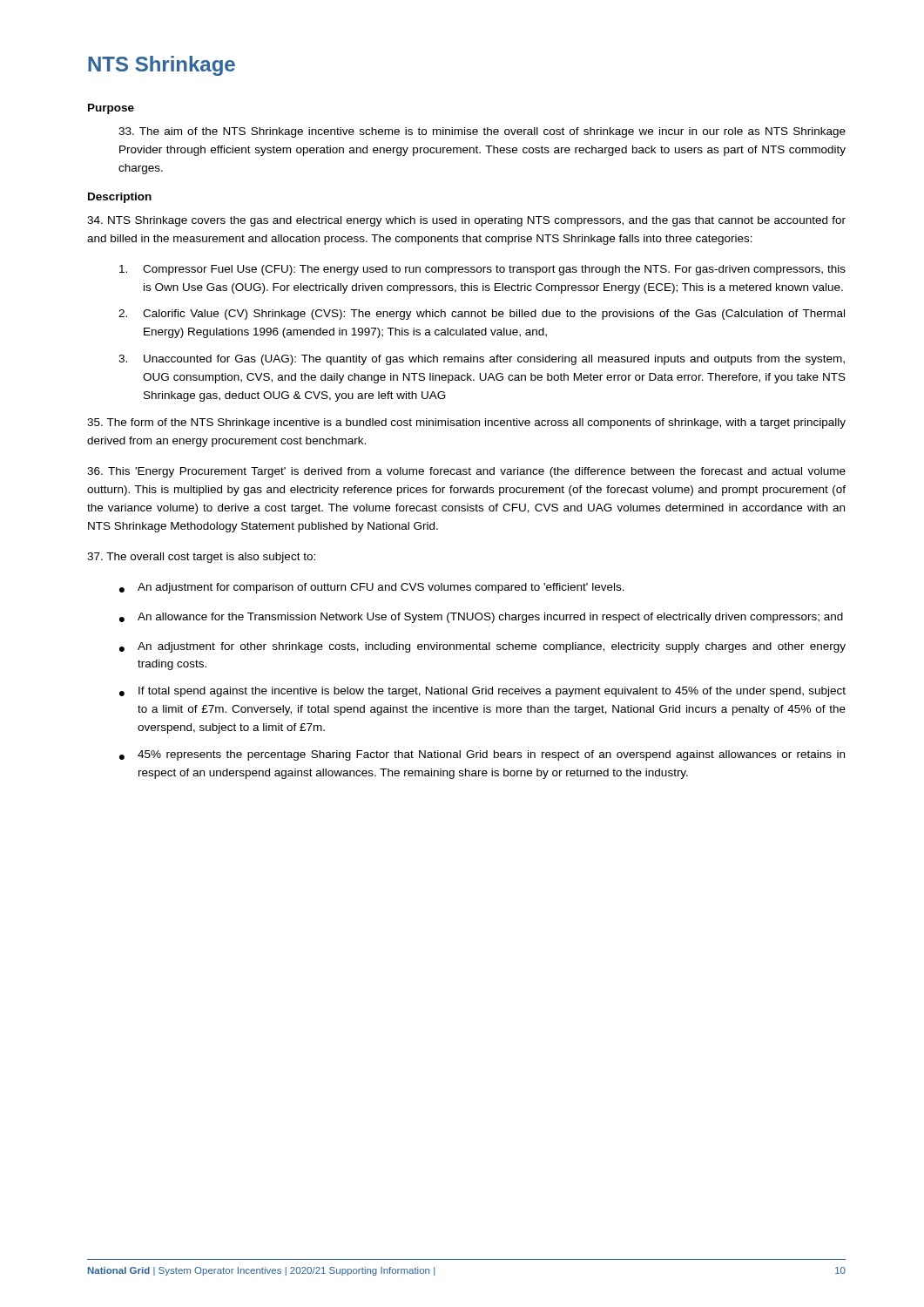Point to the block beginning "• If total spend against the"

[x=482, y=710]
